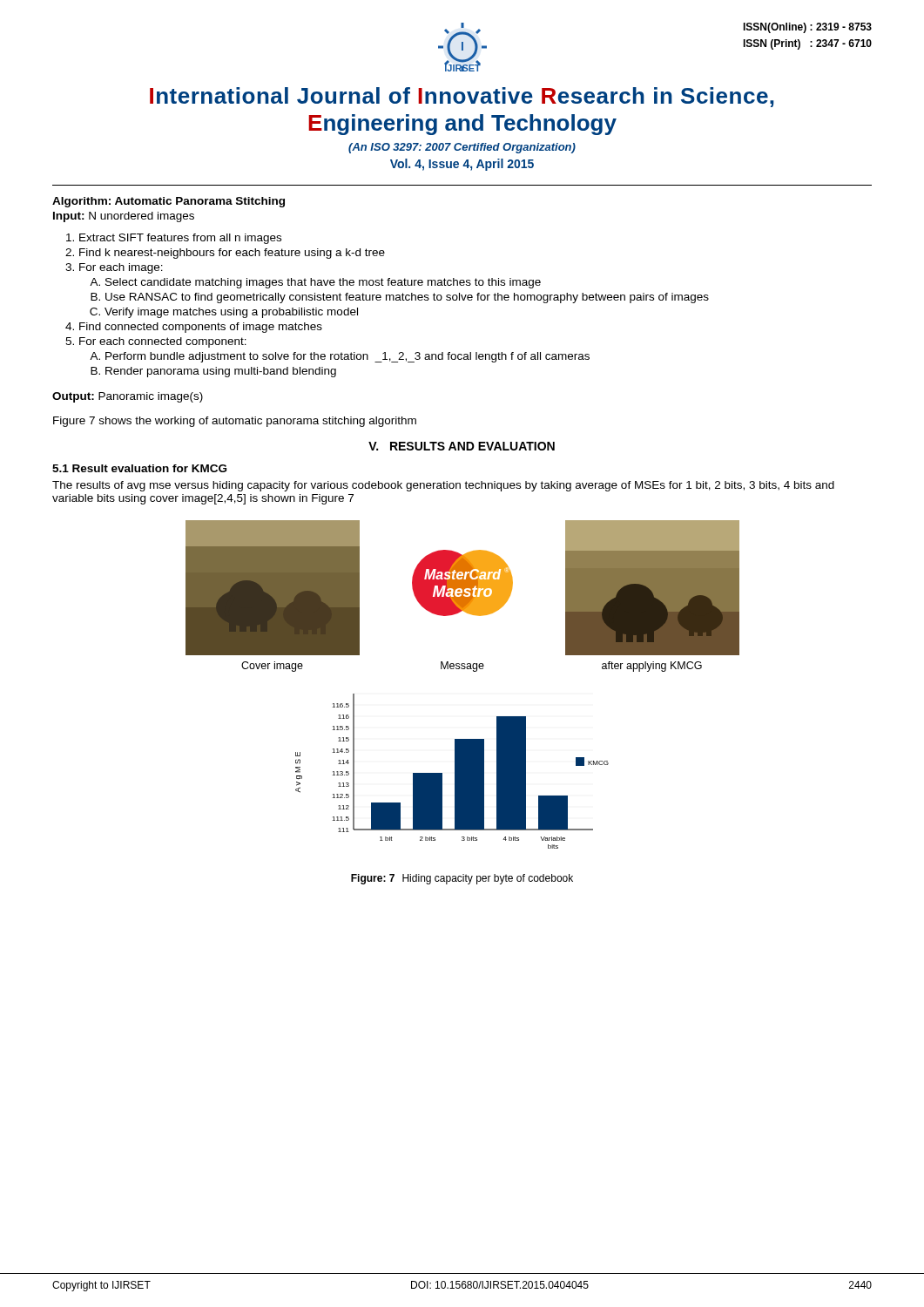924x1307 pixels.
Task: Locate the block of text that opens with "Algorithm: Automatic Panorama Stitching Input: N unordered"
Action: pos(169,202)
